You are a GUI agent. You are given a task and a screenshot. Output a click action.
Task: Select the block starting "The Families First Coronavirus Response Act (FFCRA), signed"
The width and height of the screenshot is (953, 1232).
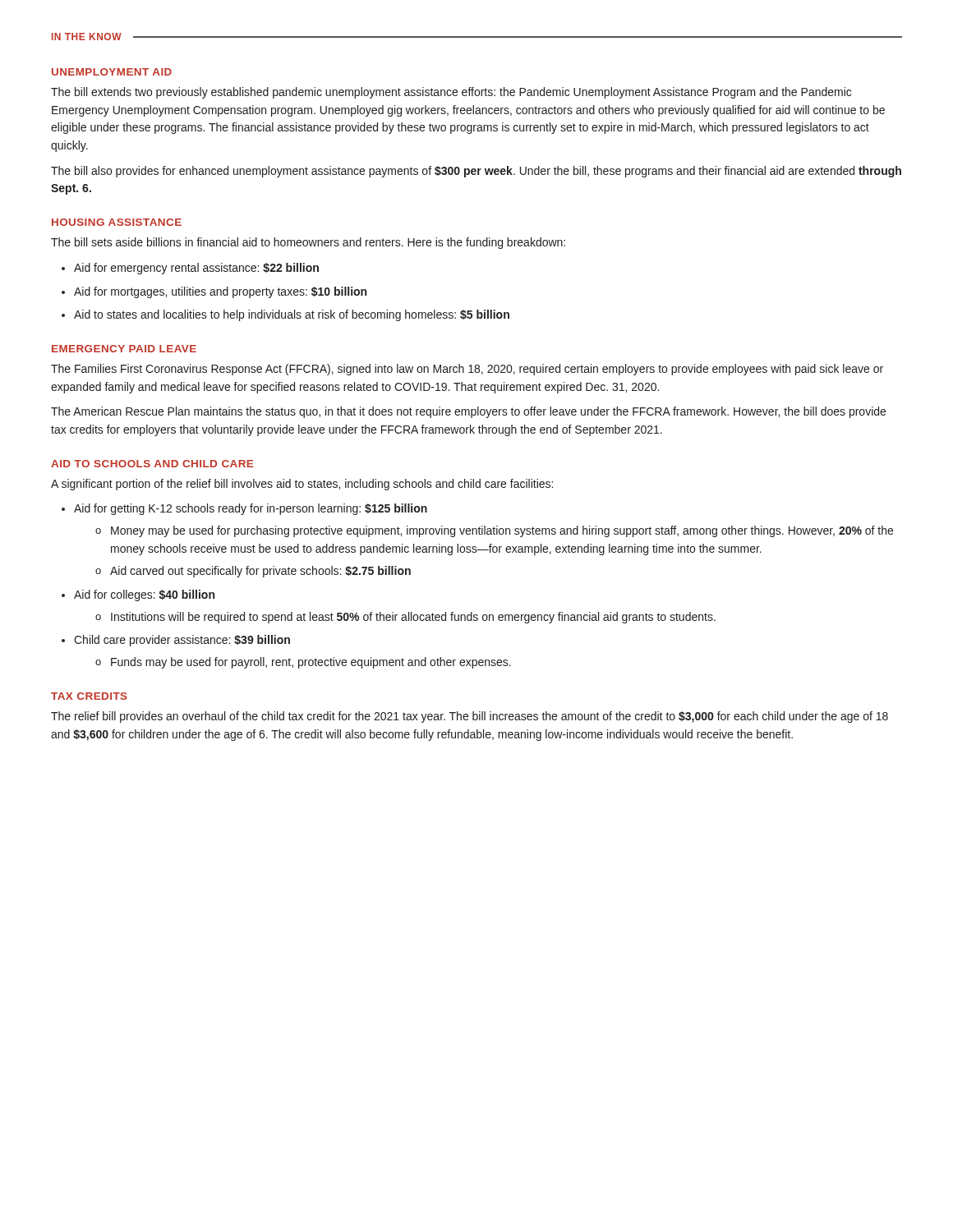pyautogui.click(x=467, y=378)
